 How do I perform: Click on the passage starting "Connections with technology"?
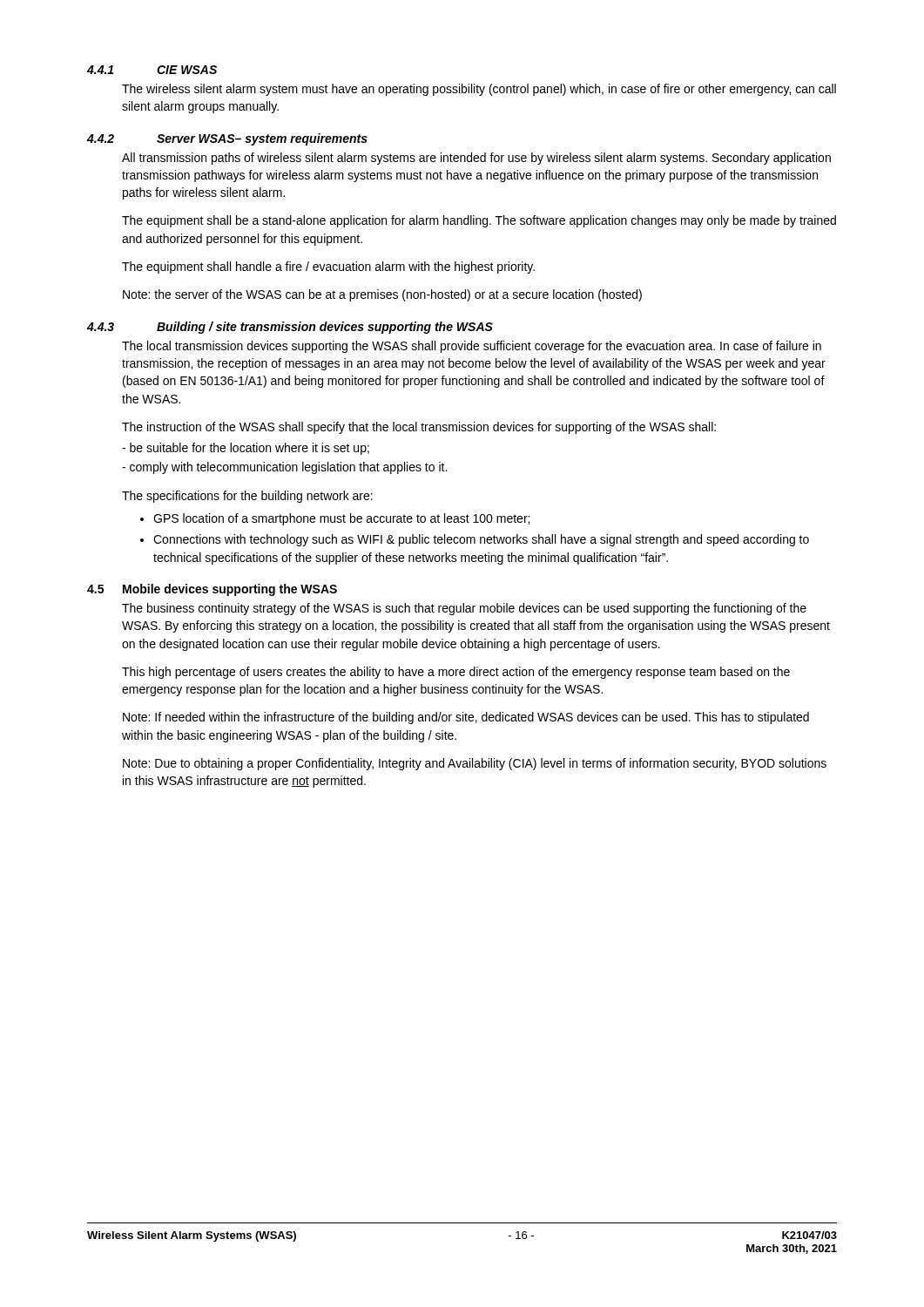coord(481,549)
